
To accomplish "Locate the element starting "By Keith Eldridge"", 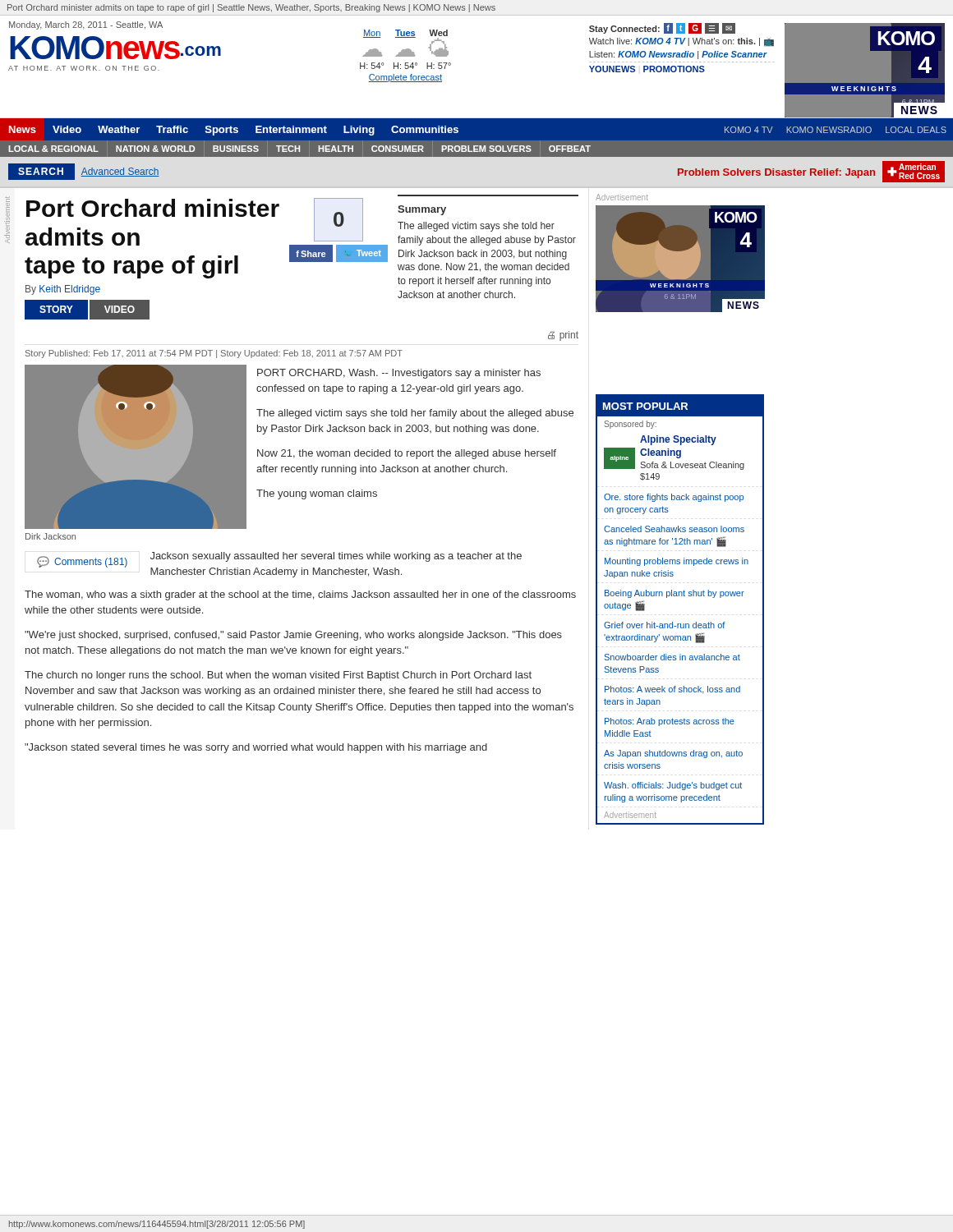I will pos(62,289).
